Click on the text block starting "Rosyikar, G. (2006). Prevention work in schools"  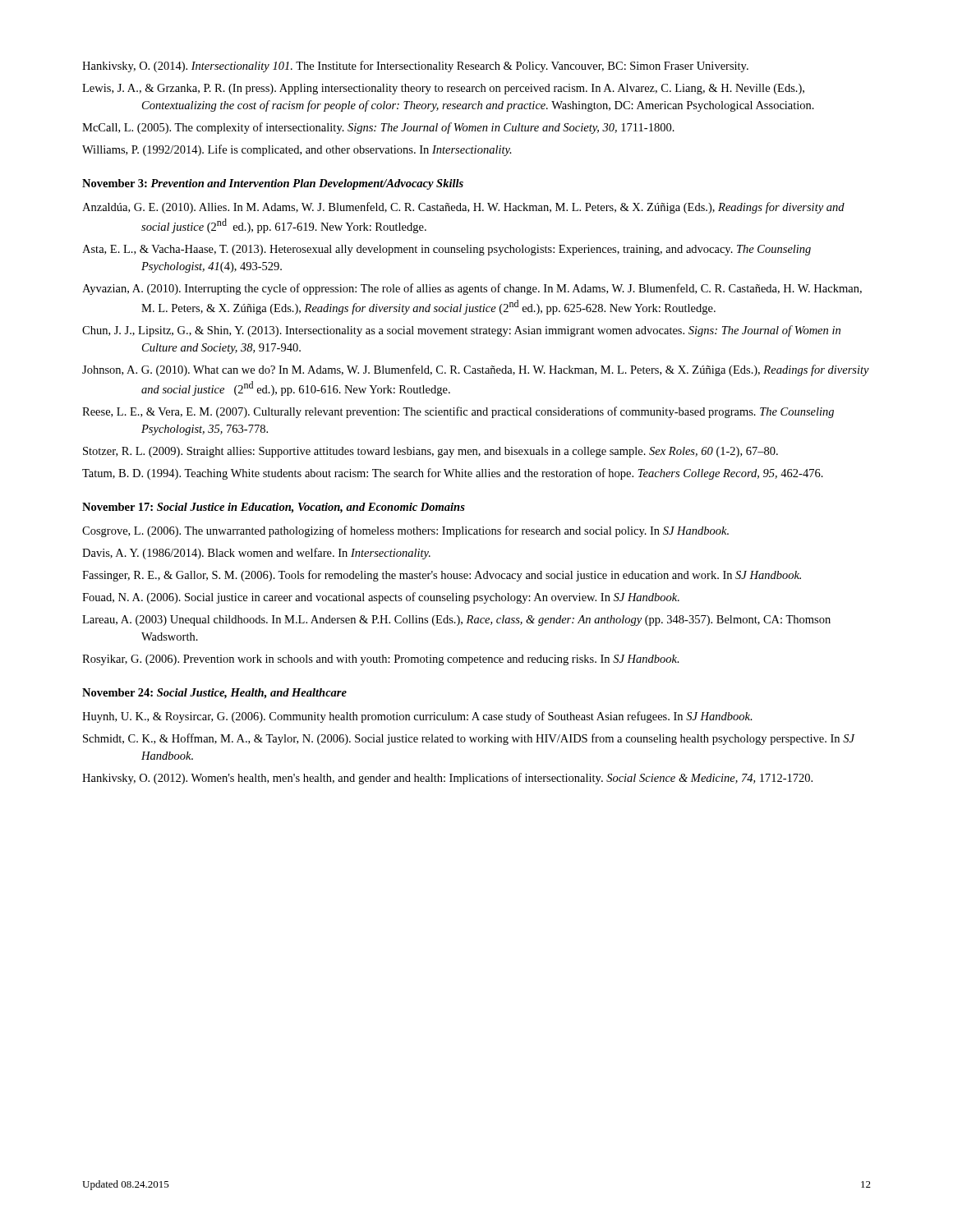(x=381, y=659)
